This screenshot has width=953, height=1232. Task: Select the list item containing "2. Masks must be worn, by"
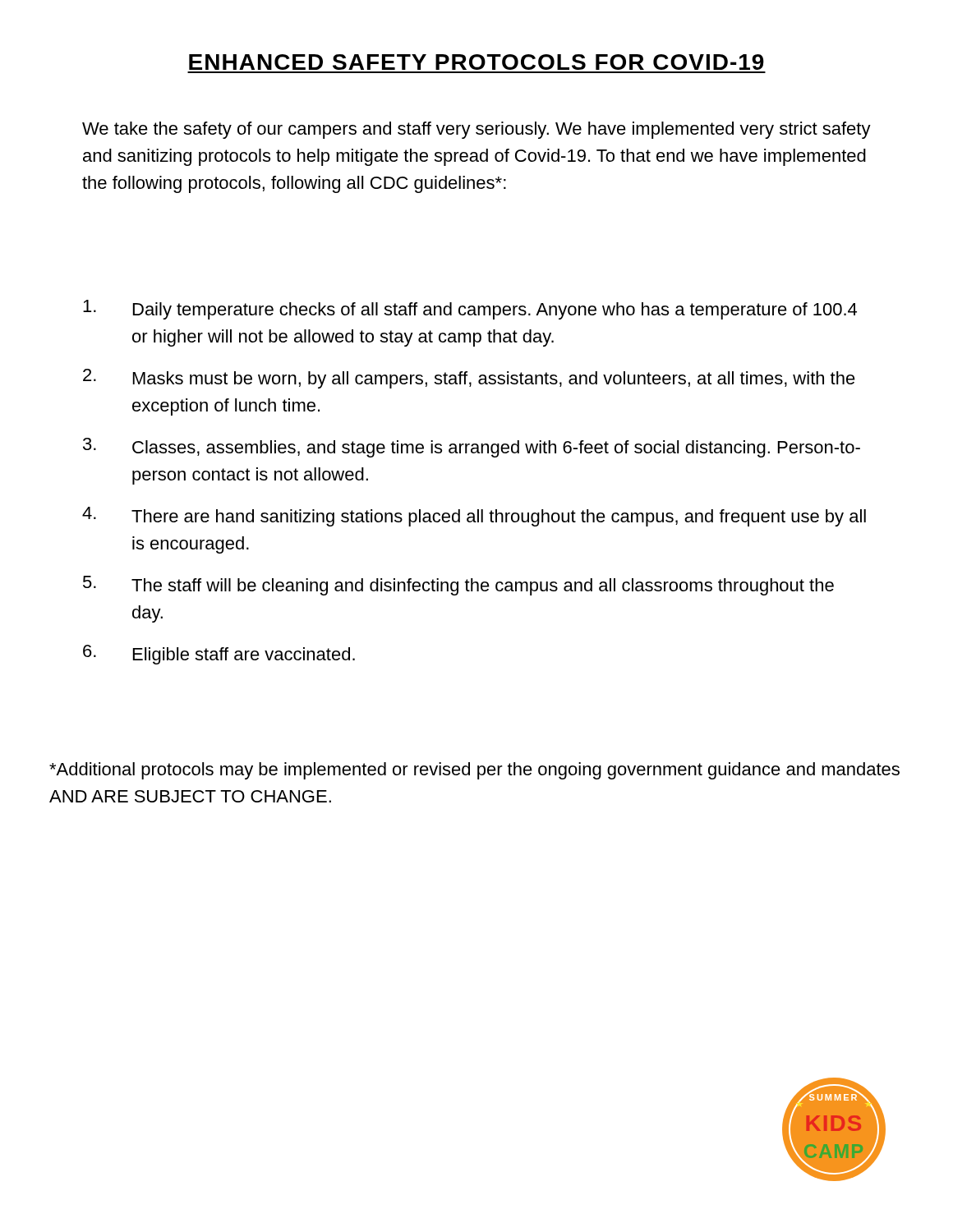[476, 392]
